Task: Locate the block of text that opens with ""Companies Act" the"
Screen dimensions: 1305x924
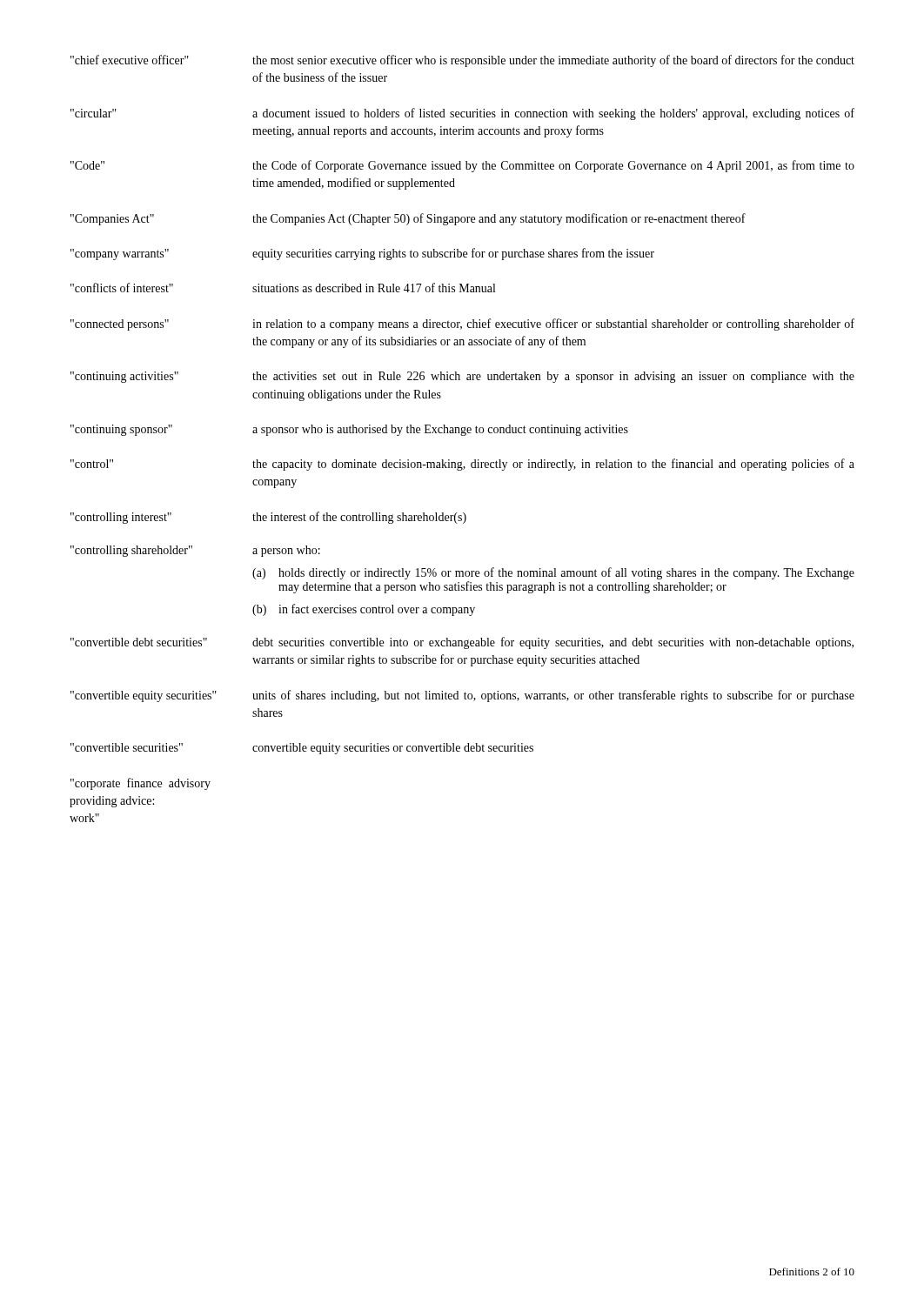Action: tap(462, 219)
